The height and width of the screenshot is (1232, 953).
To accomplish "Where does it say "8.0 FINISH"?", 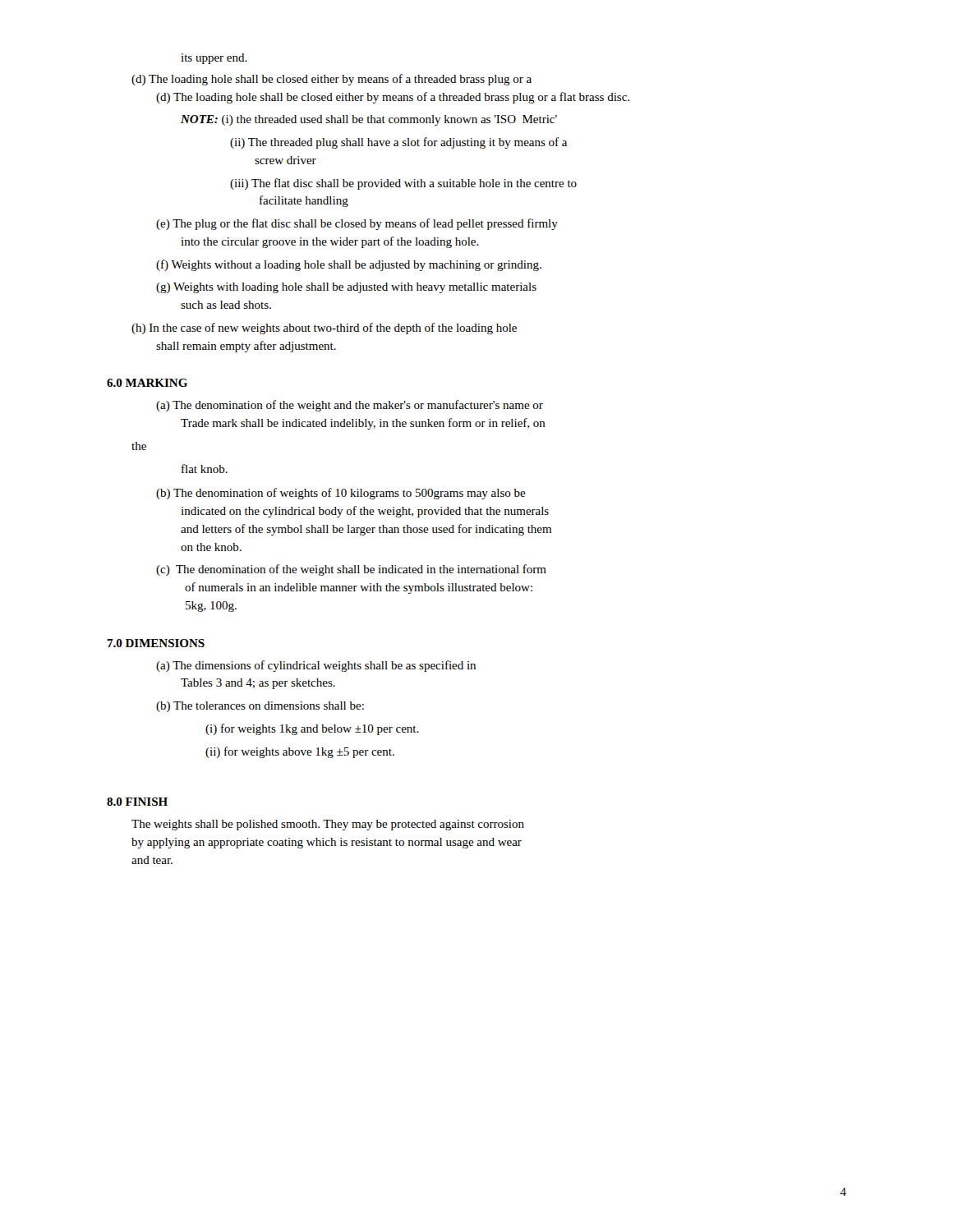I will pyautogui.click(x=137, y=802).
